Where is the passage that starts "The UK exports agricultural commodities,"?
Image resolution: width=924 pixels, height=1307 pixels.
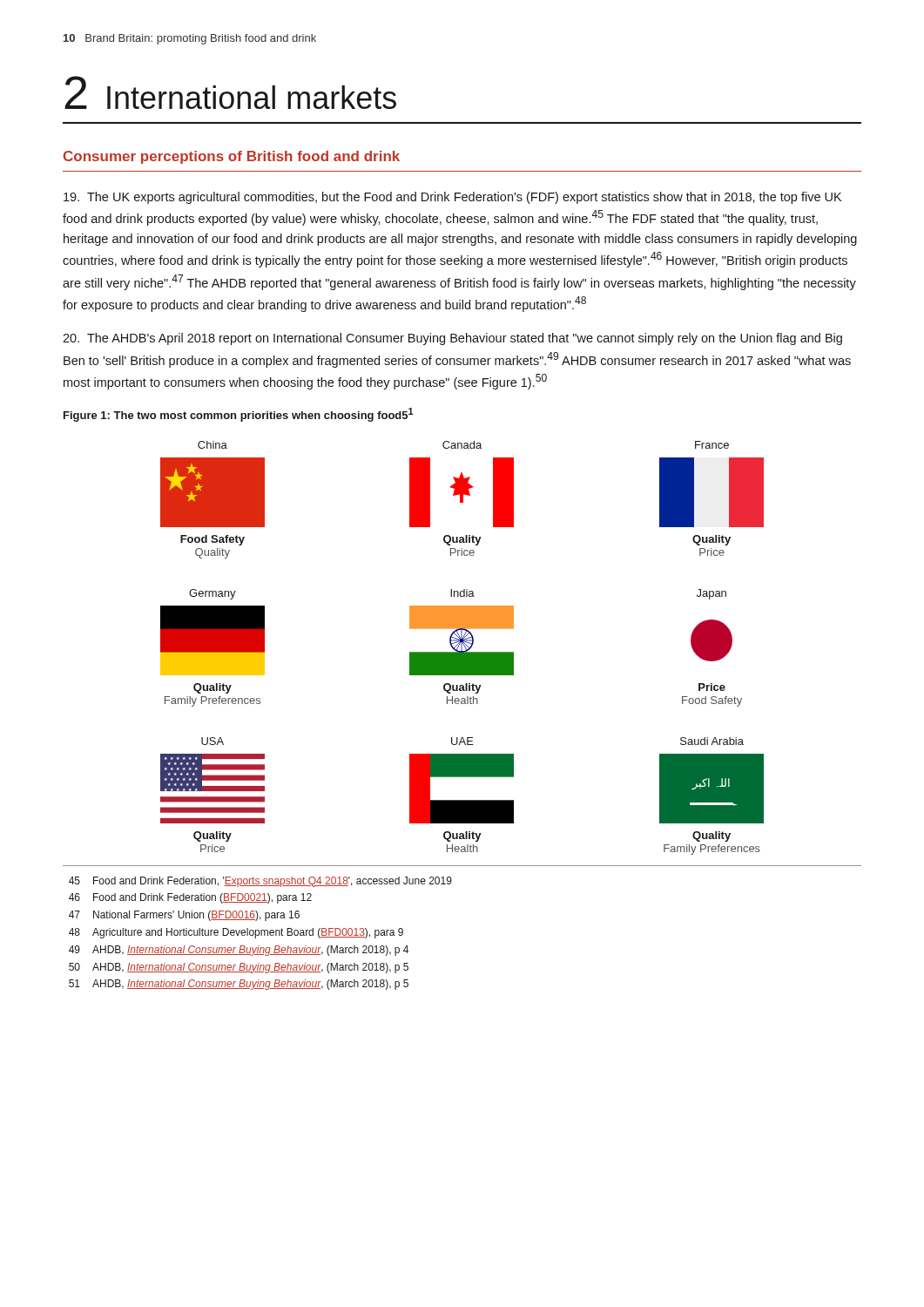tap(460, 251)
